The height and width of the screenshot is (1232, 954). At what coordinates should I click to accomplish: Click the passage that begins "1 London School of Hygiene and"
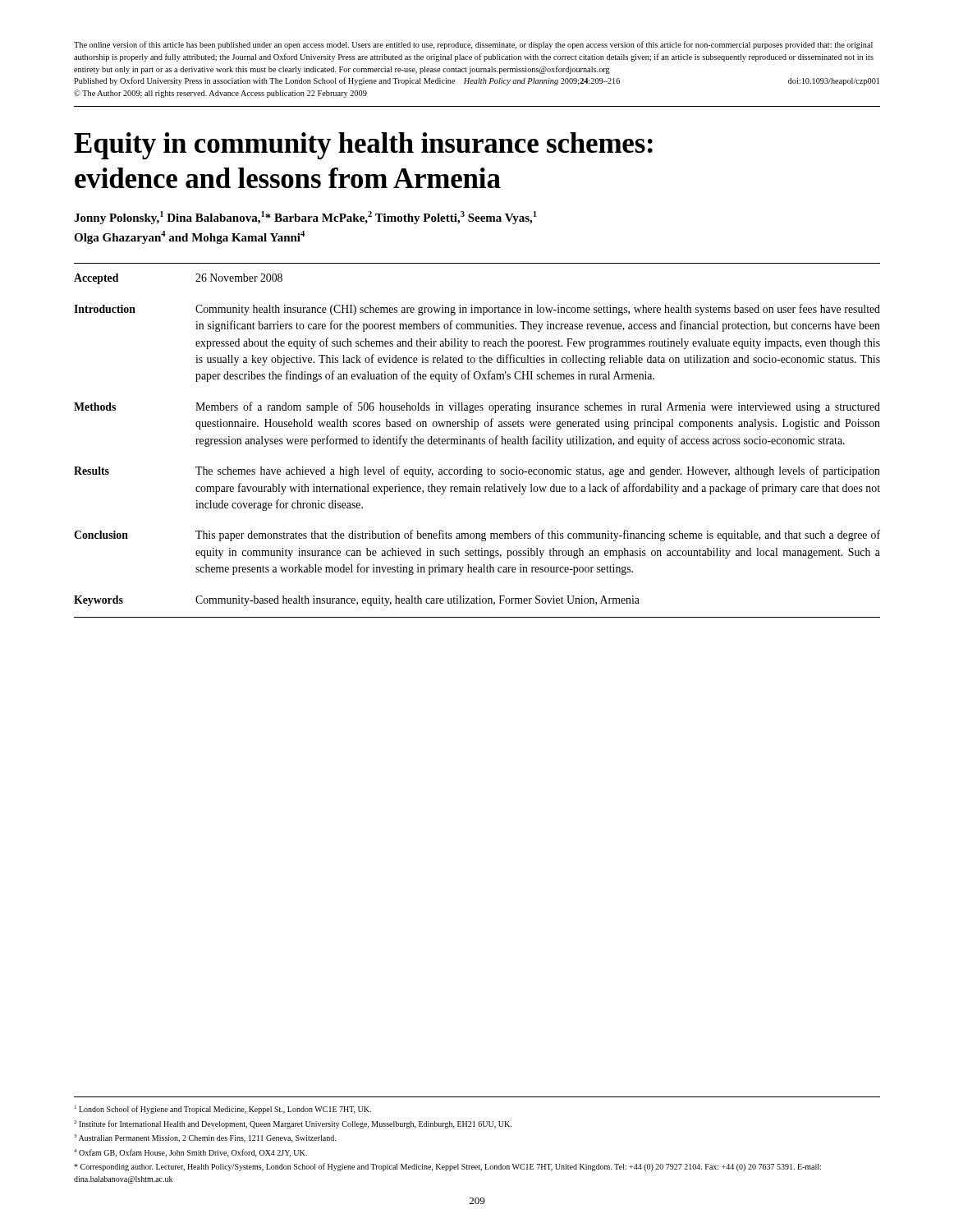(x=223, y=1109)
